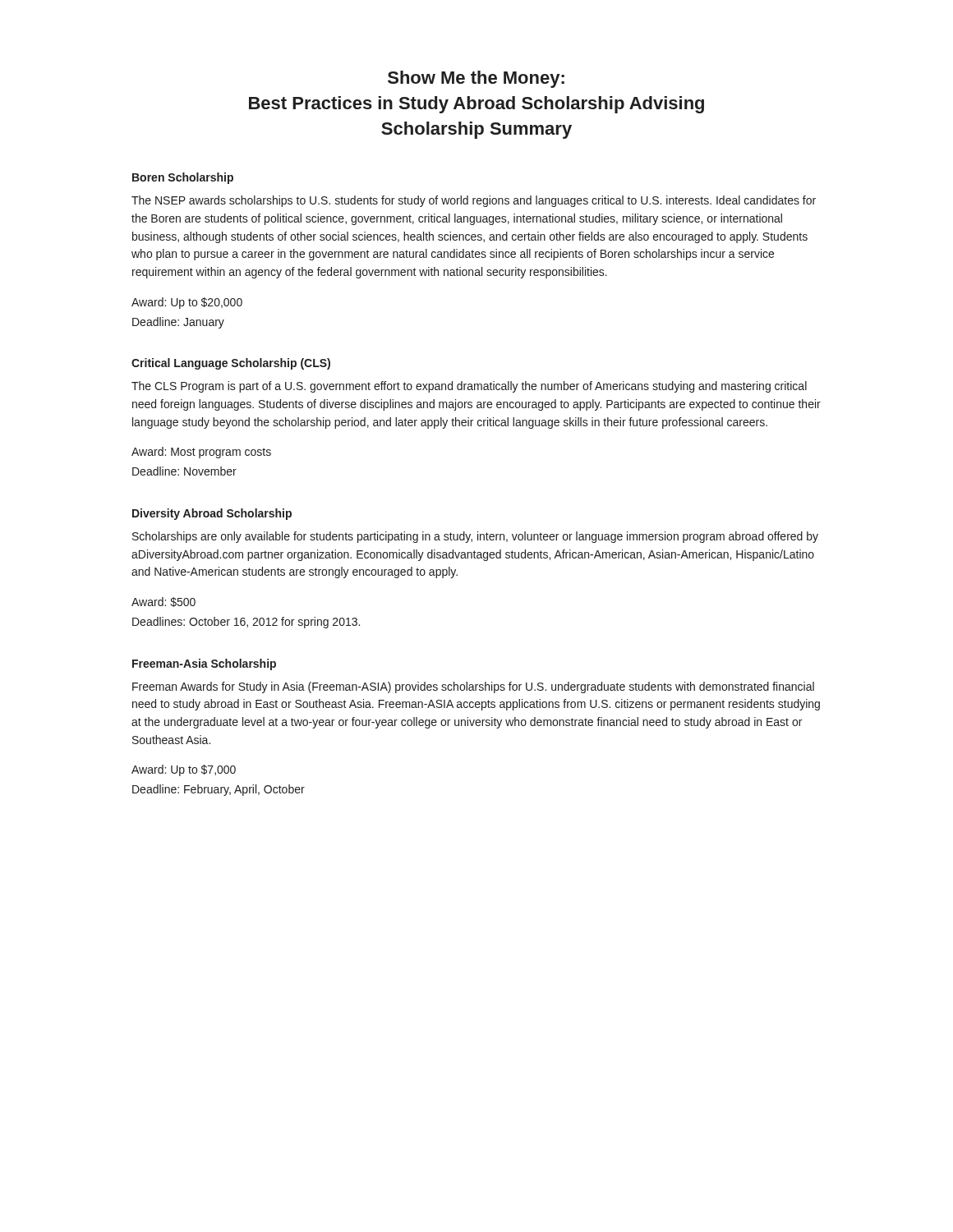Select the section header containing "Boren Scholarship"
The height and width of the screenshot is (1232, 953).
[x=183, y=178]
